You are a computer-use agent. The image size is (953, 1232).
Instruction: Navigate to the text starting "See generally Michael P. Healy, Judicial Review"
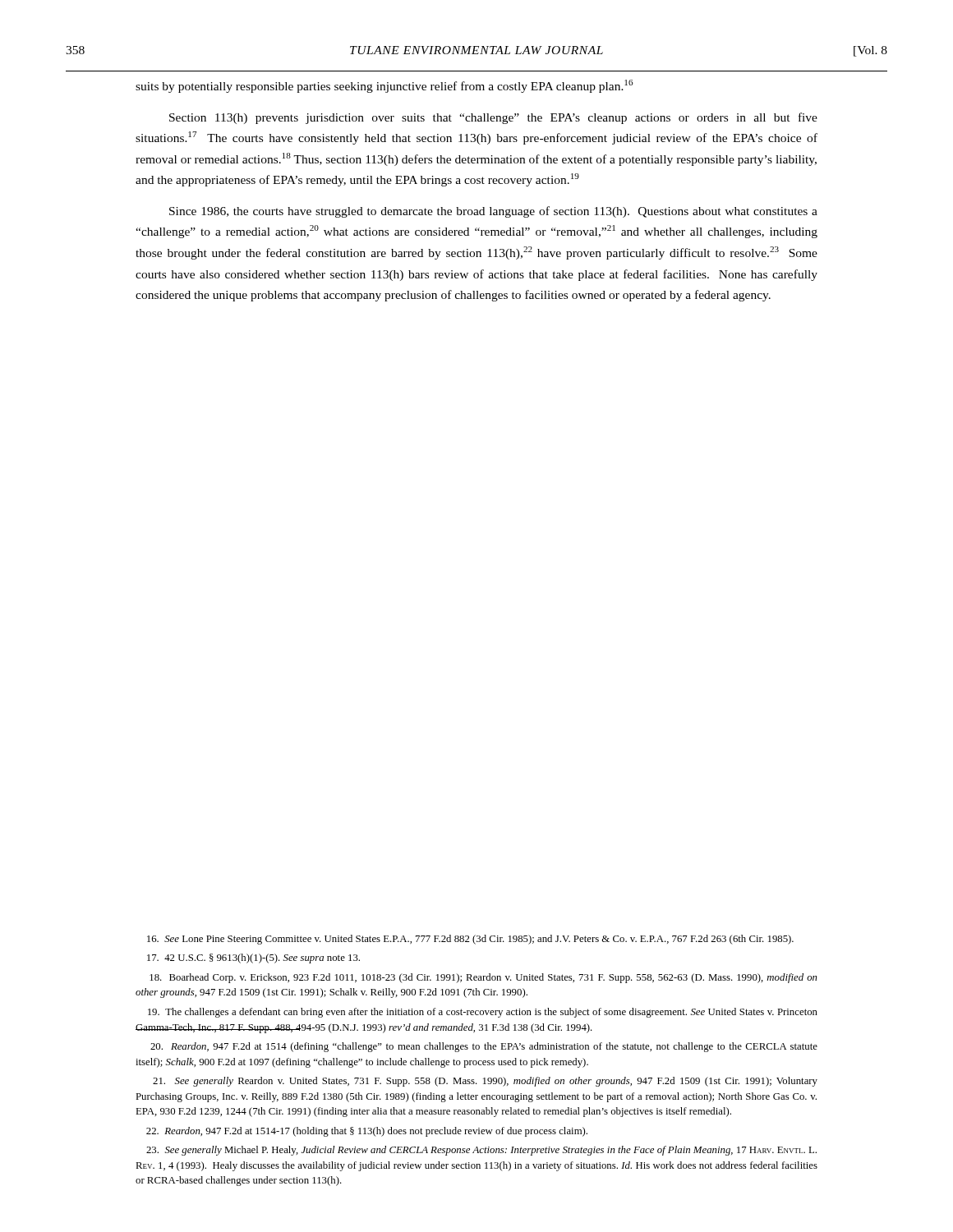click(476, 1165)
